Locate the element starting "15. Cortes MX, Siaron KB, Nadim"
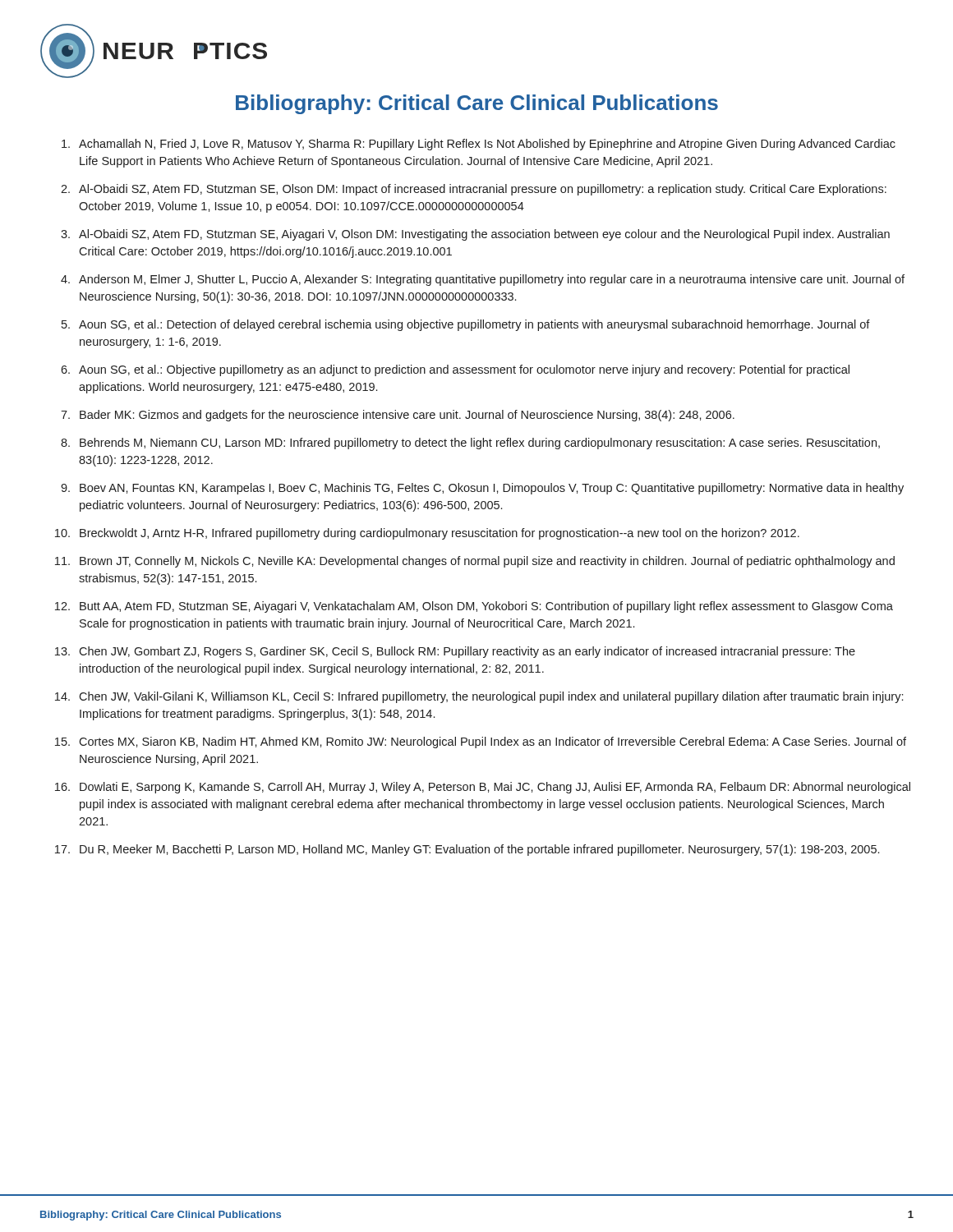 (x=476, y=751)
